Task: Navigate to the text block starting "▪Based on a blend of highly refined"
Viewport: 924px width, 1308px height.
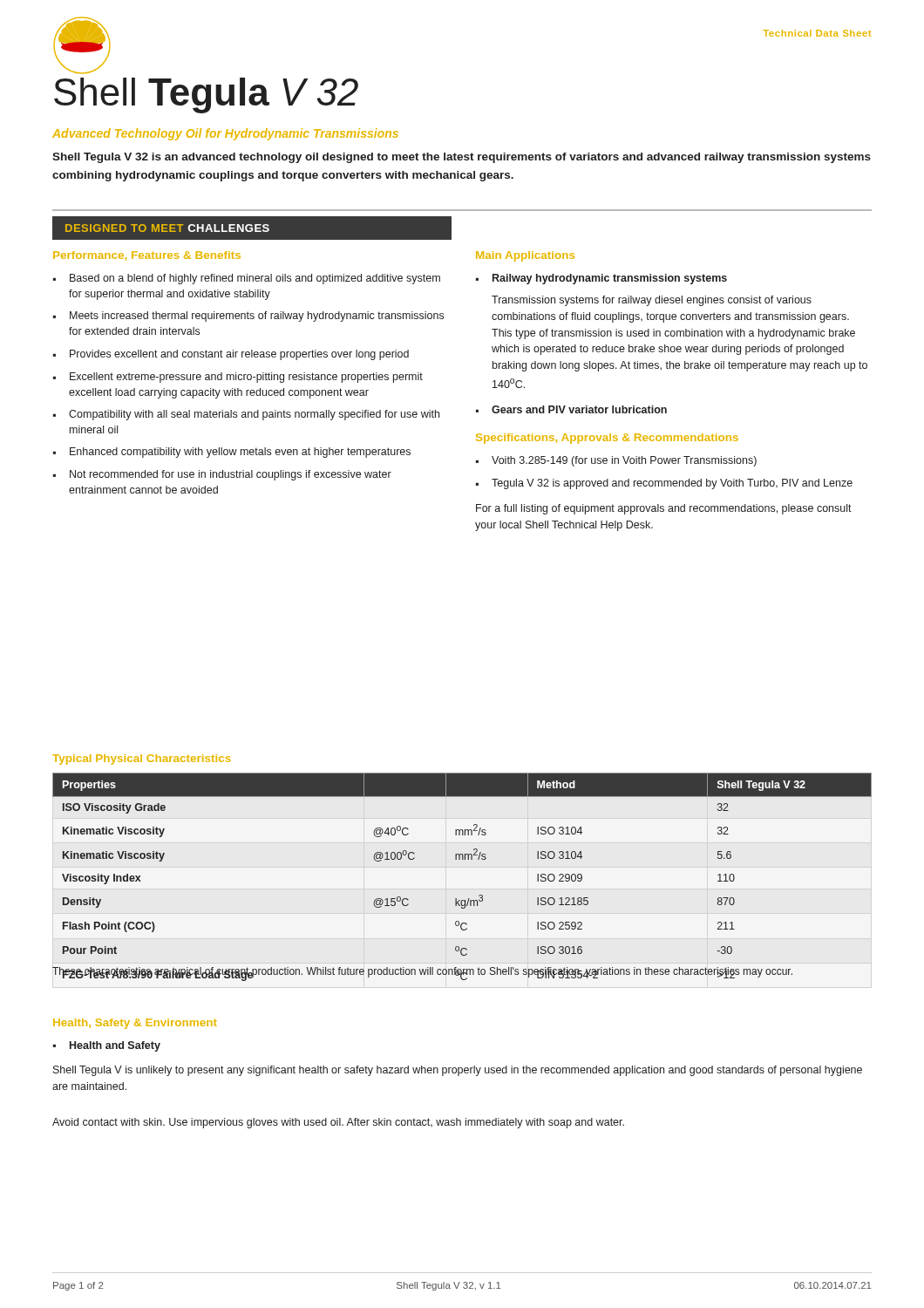Action: (x=248, y=286)
